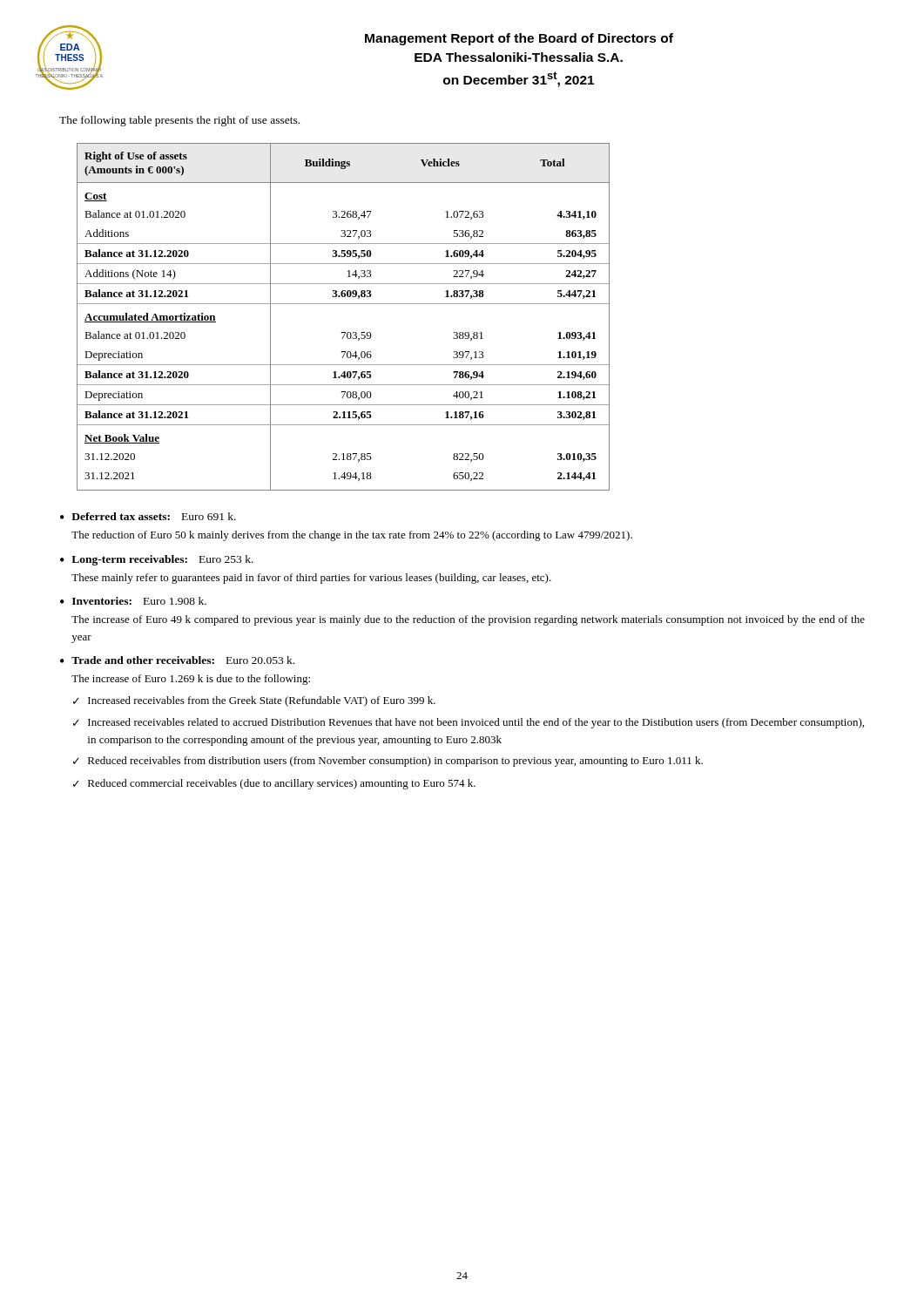Viewport: 924px width, 1307px height.
Task: Select the table that reads "Balance at 31.12.2021"
Action: [343, 317]
